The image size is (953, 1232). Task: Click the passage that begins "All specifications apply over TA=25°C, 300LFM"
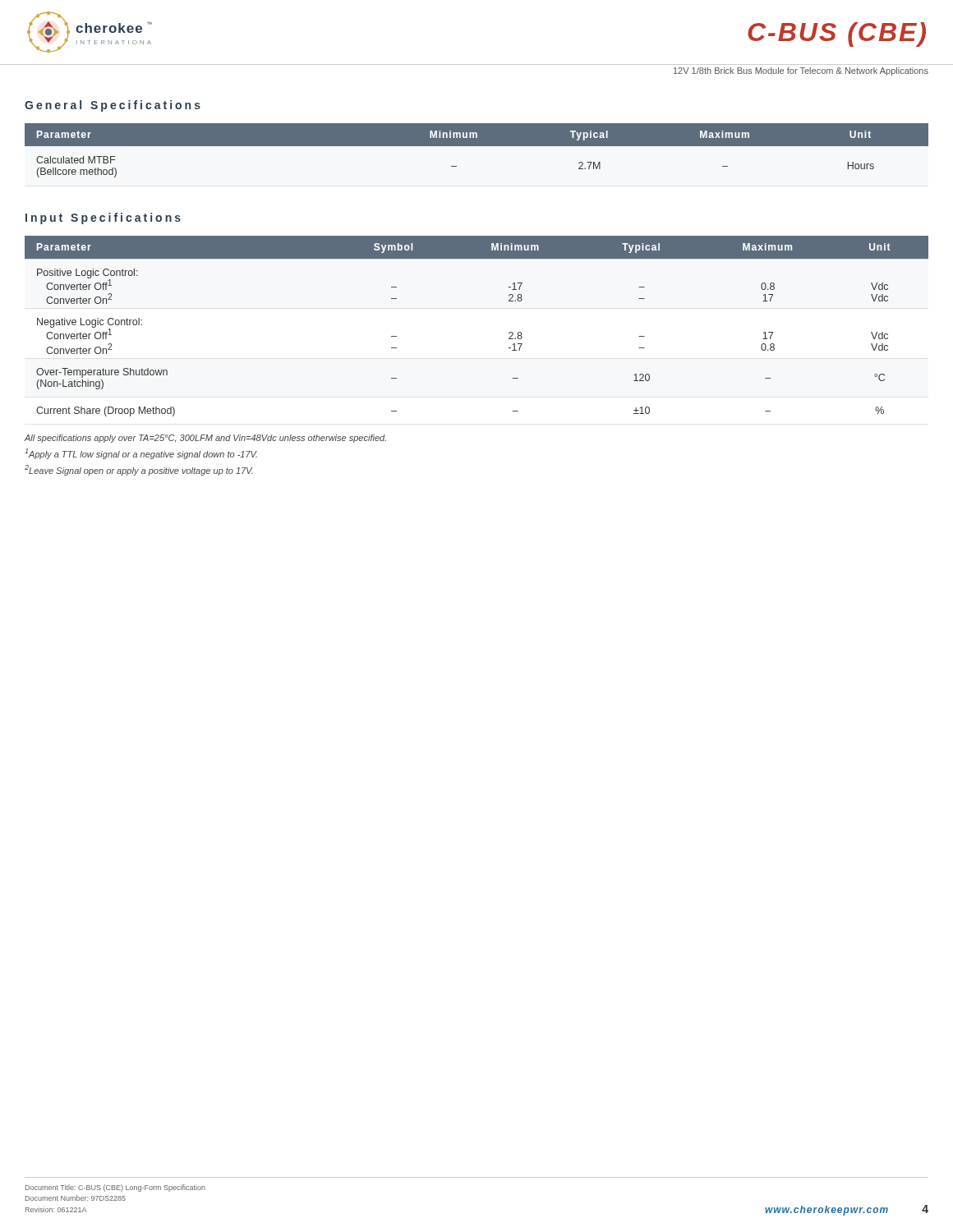206,454
